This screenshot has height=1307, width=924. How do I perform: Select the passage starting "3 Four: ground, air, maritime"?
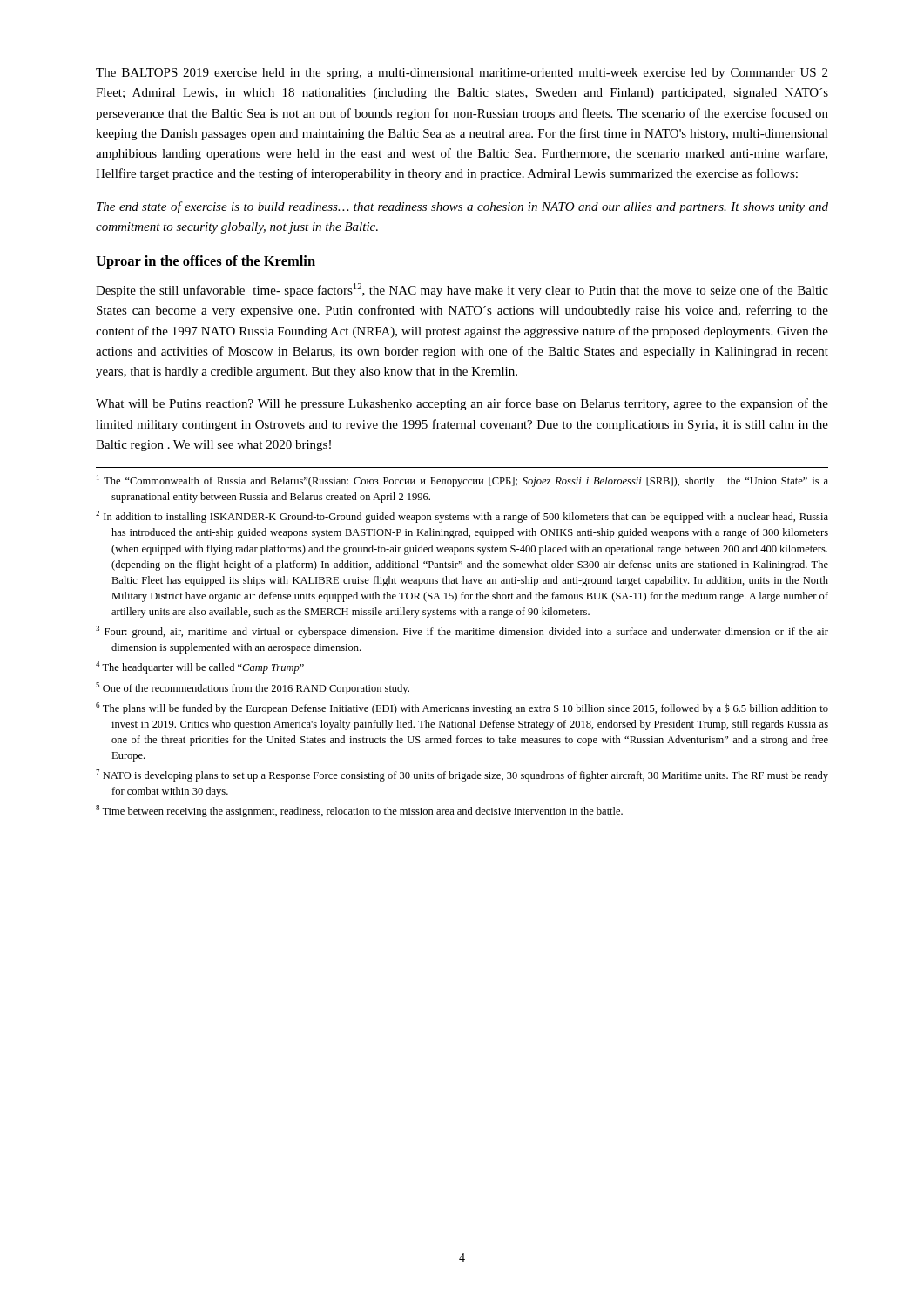point(462,639)
